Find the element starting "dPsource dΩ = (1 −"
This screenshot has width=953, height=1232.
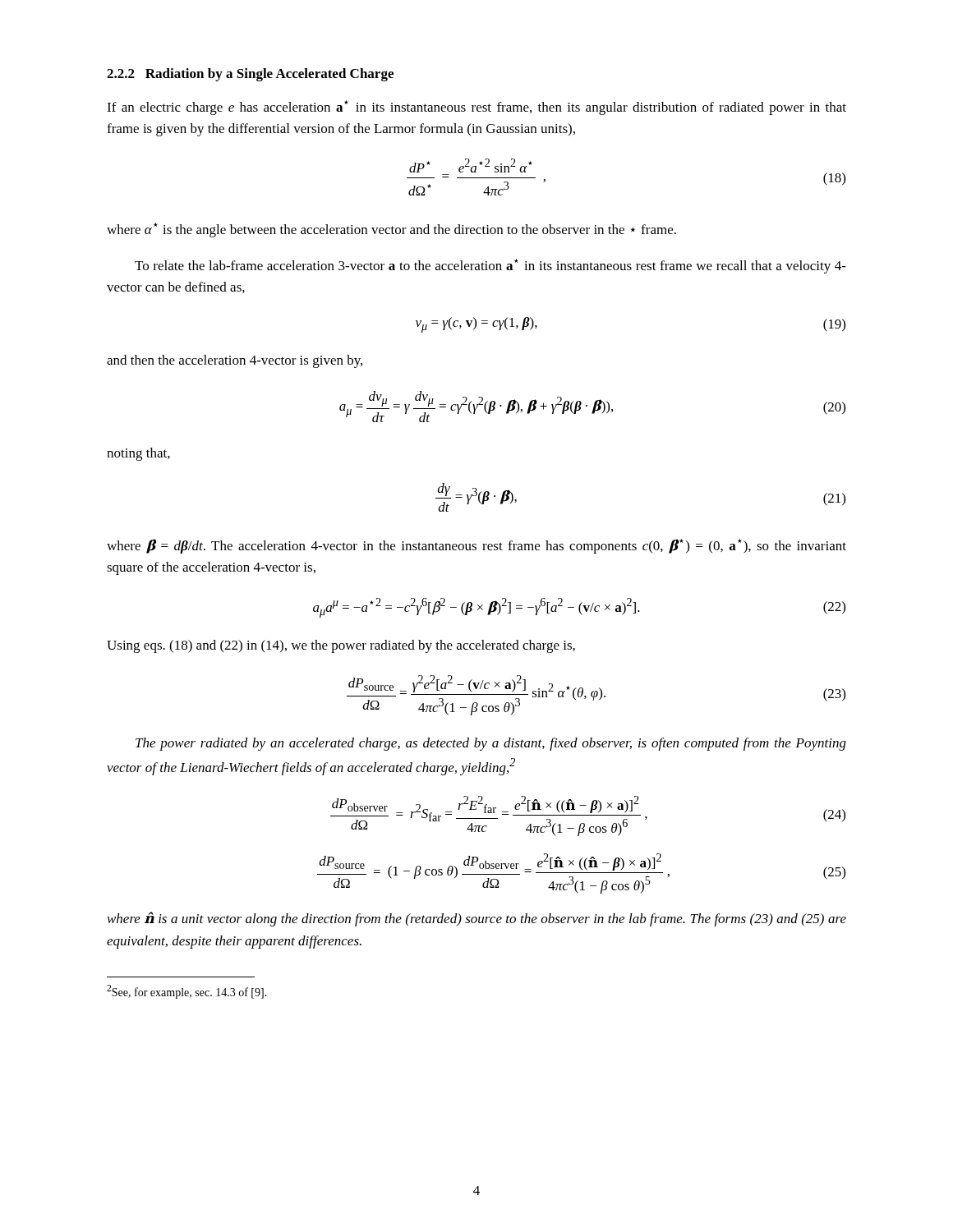point(561,873)
